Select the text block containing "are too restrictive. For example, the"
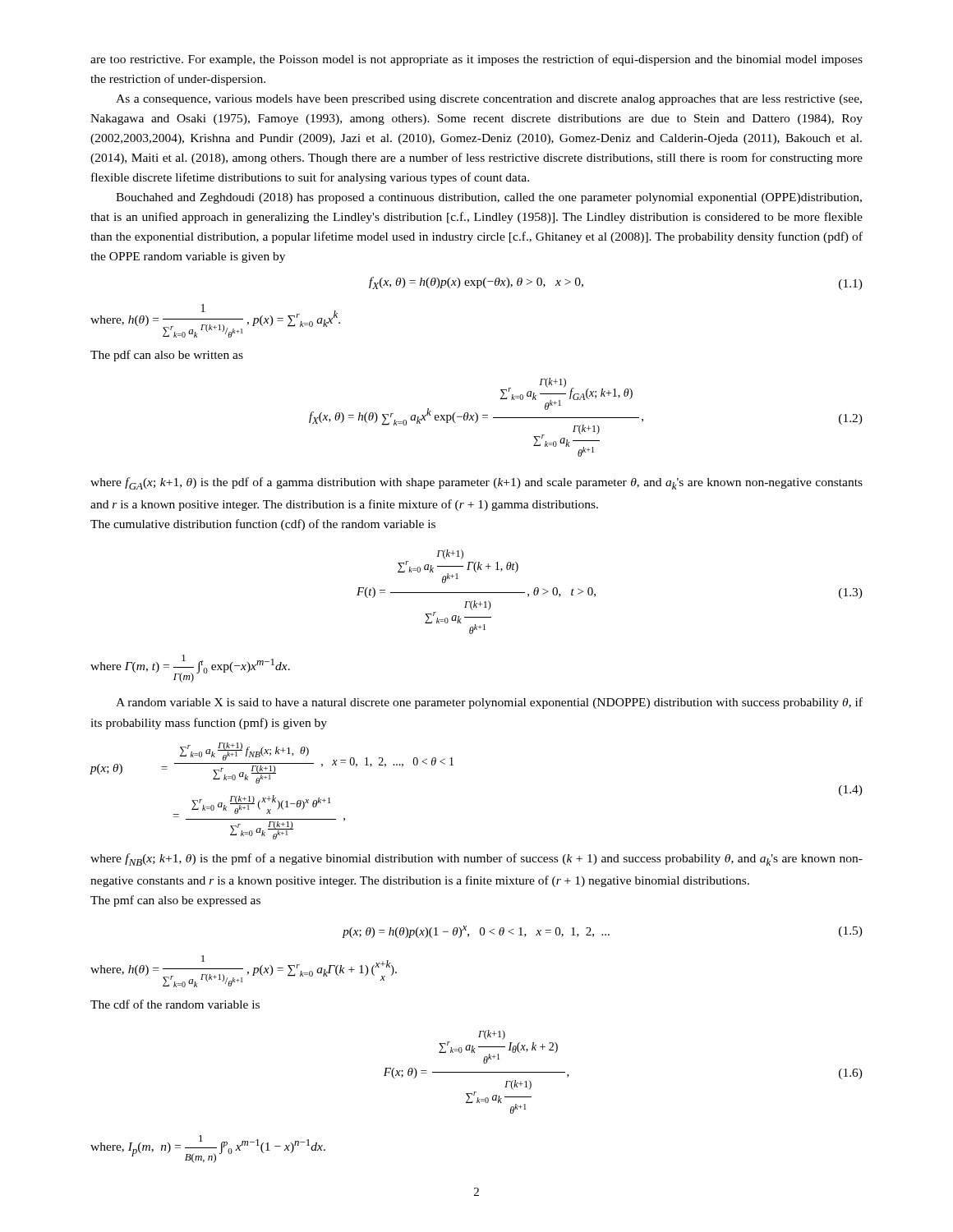 coord(476,158)
